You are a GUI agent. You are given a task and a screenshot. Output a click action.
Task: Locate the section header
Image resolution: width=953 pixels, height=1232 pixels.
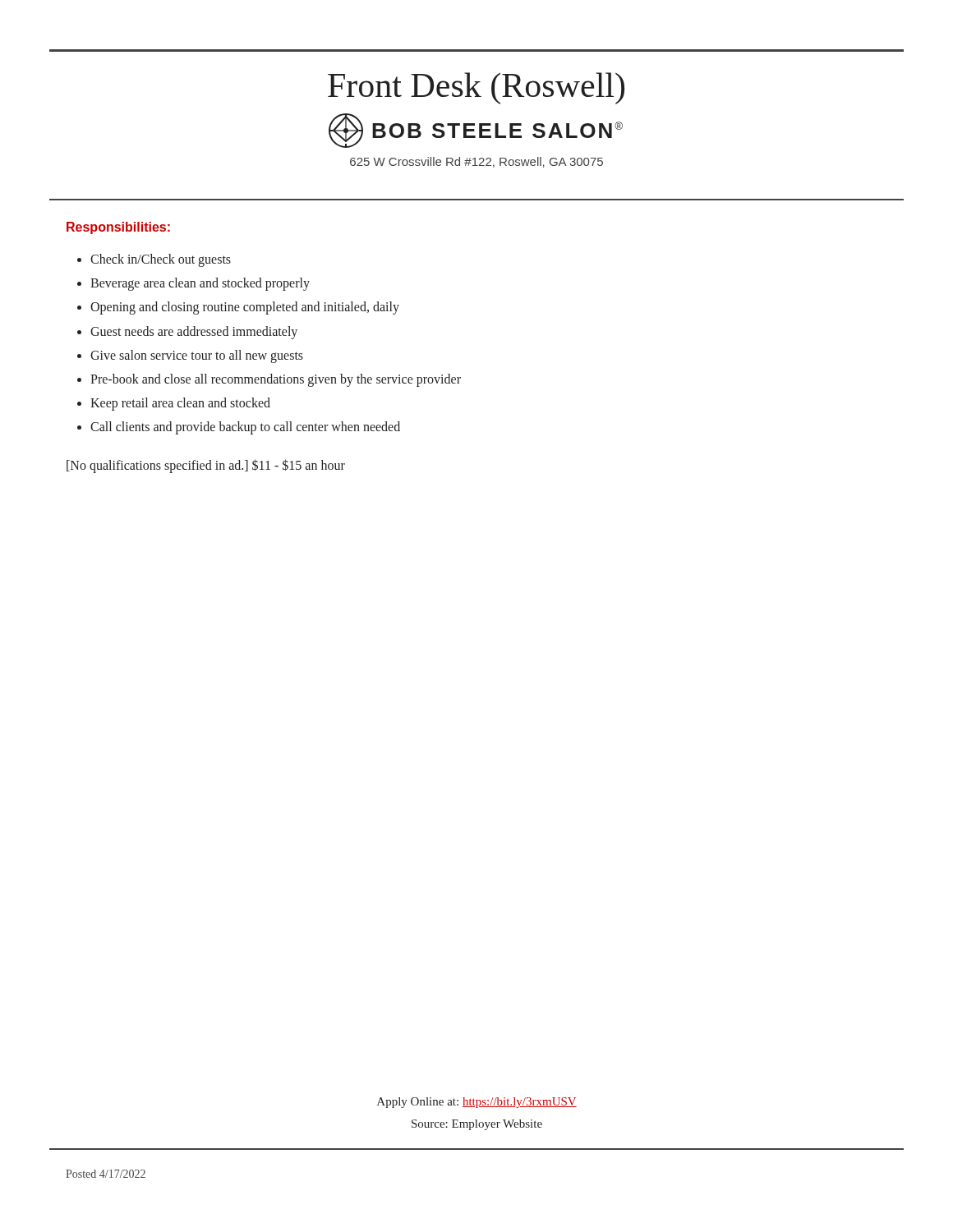pyautogui.click(x=118, y=228)
